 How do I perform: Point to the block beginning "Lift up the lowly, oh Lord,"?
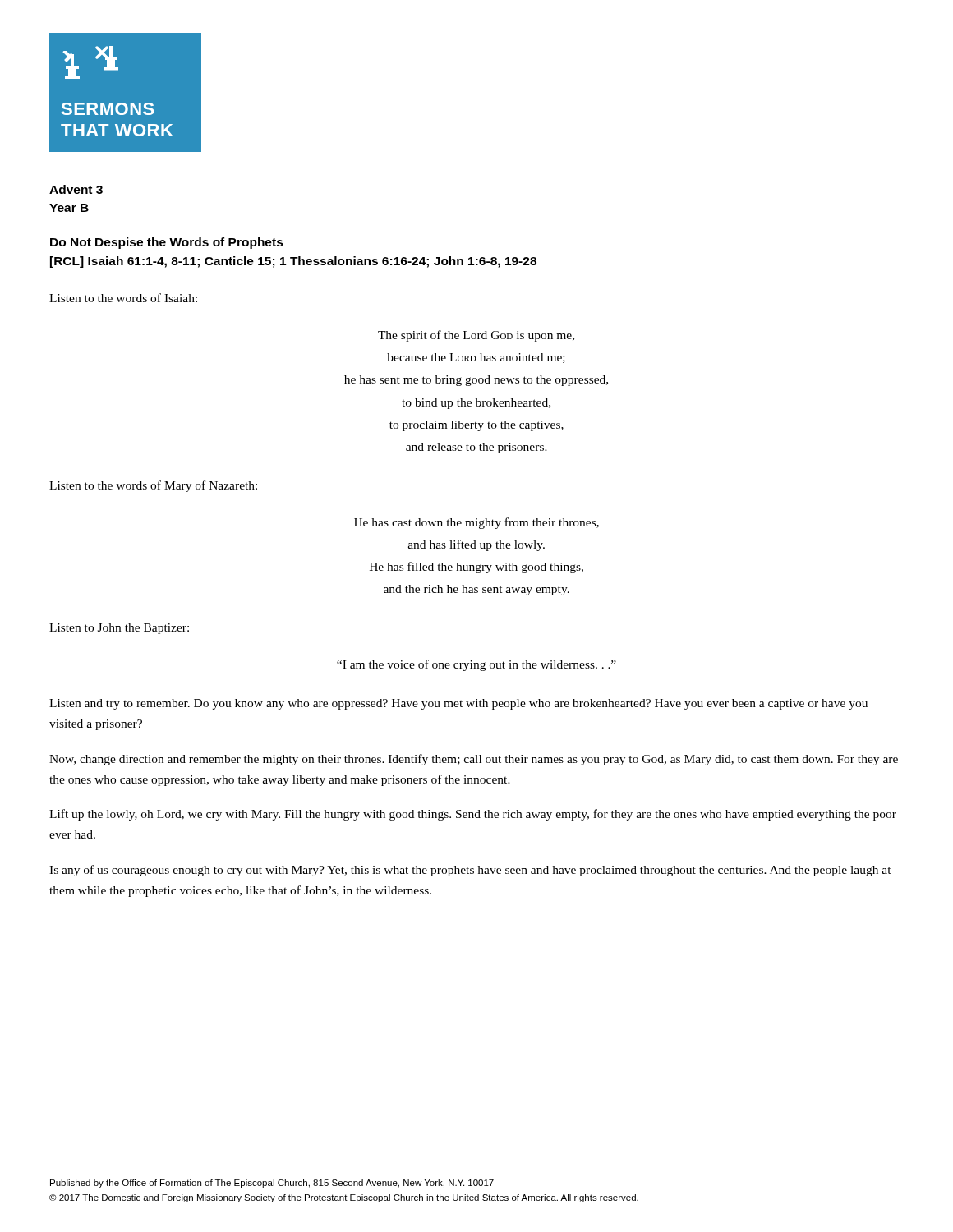pyautogui.click(x=473, y=824)
